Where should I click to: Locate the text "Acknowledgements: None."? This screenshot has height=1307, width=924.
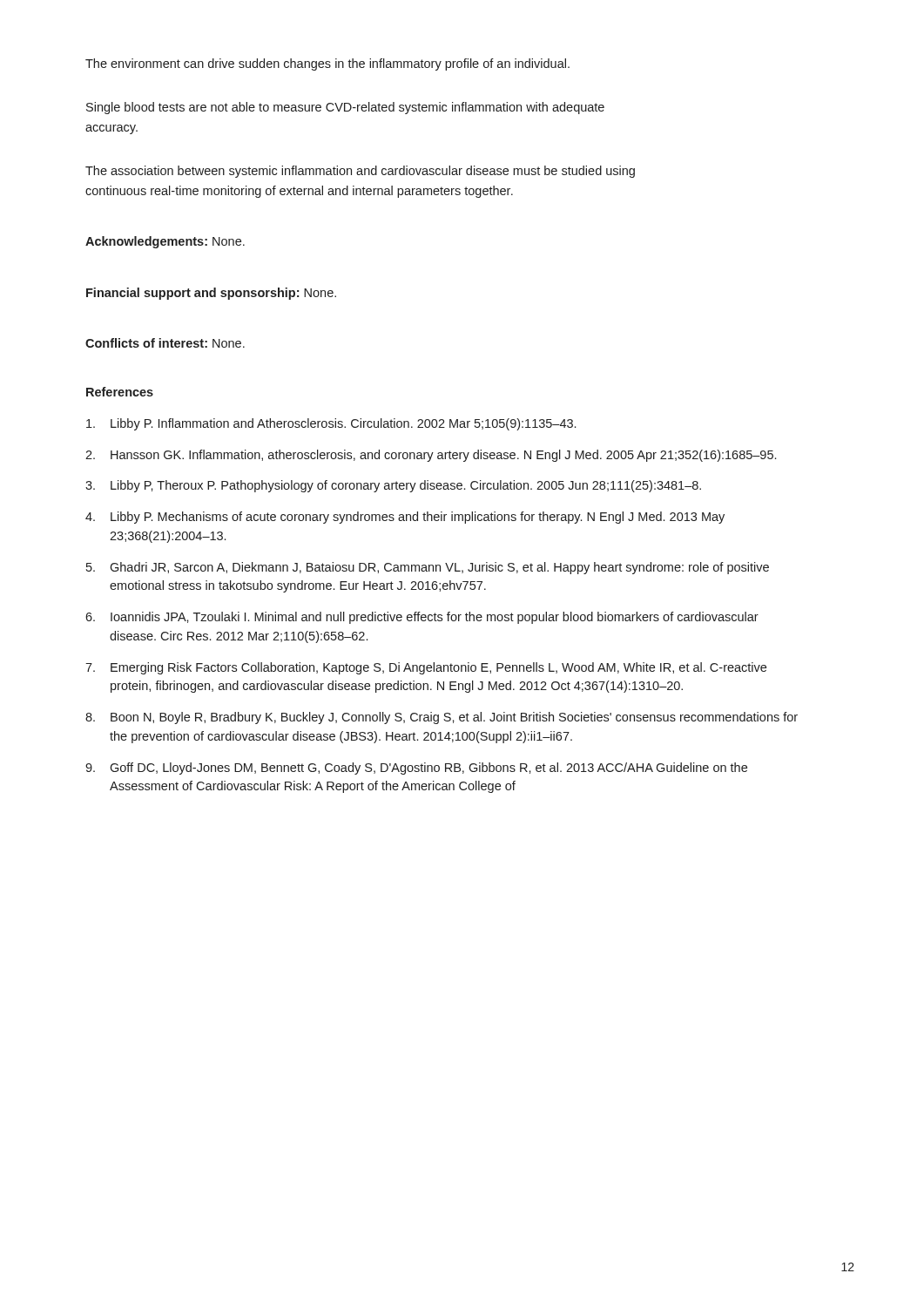165,242
